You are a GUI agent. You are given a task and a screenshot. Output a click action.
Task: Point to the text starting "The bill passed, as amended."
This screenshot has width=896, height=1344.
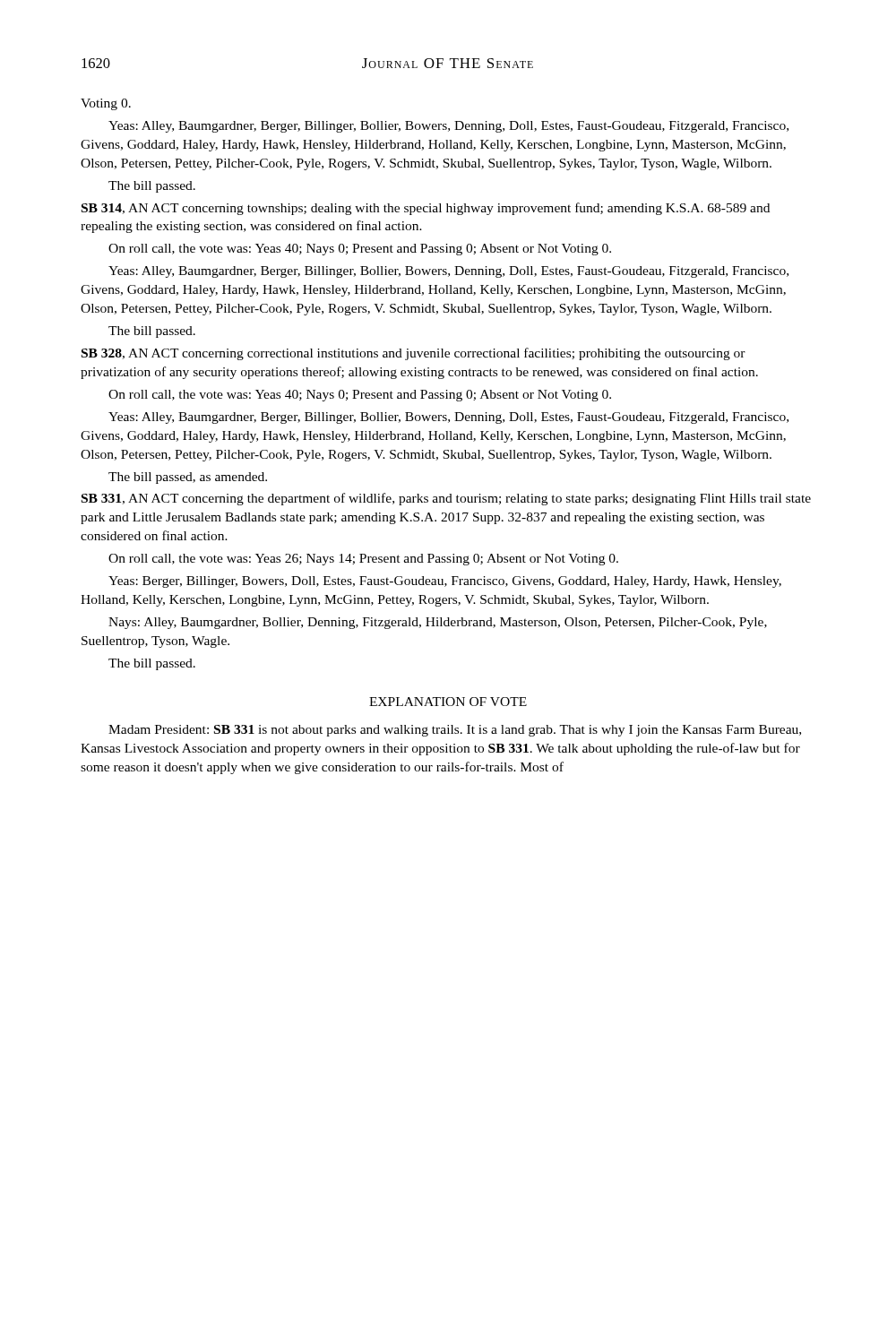tap(188, 478)
